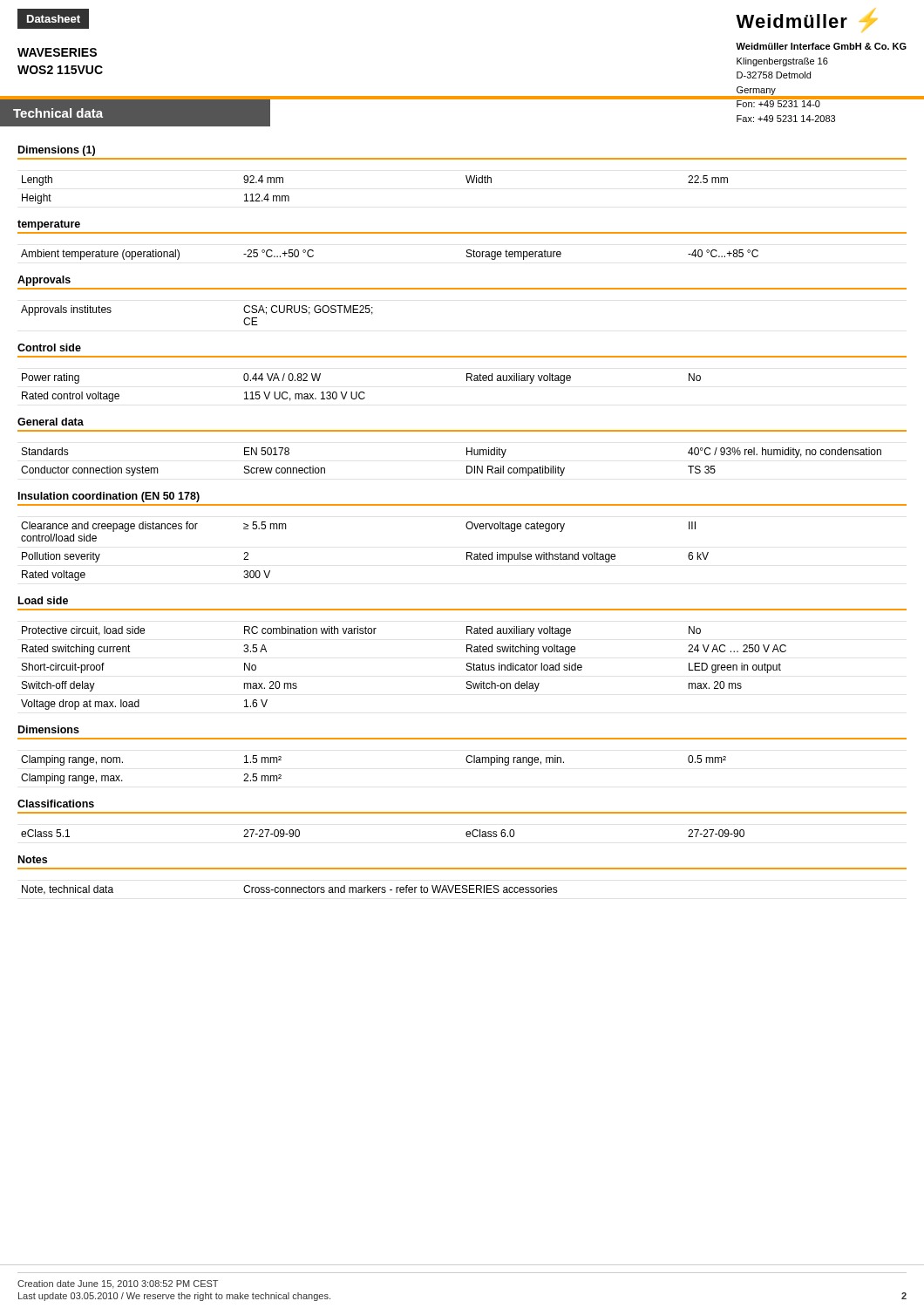924x1308 pixels.
Task: Select the table that reads "-40 °C...+85 °C"
Action: 462,249
